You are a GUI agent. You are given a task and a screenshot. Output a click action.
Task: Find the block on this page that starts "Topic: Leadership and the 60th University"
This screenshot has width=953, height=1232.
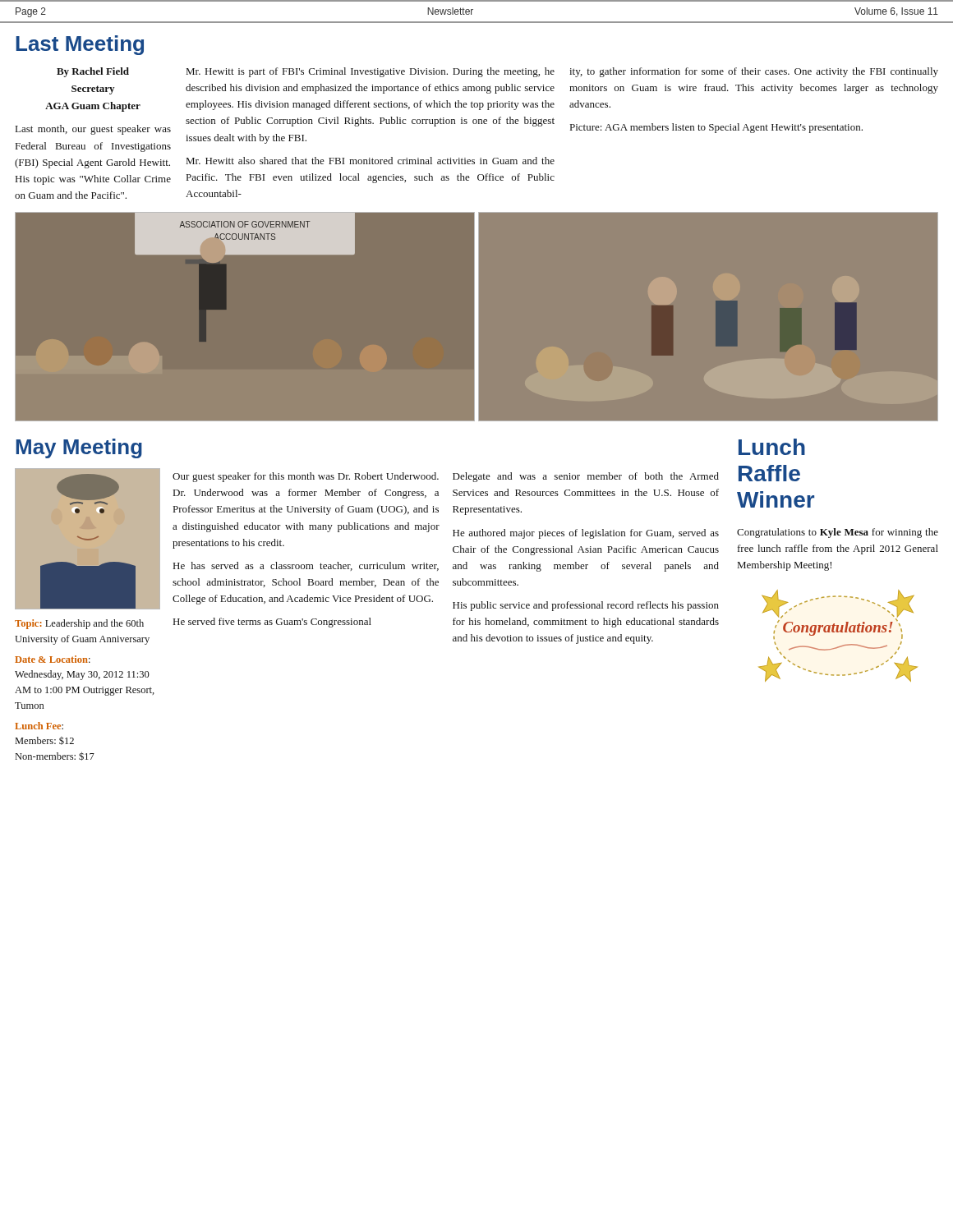click(88, 690)
